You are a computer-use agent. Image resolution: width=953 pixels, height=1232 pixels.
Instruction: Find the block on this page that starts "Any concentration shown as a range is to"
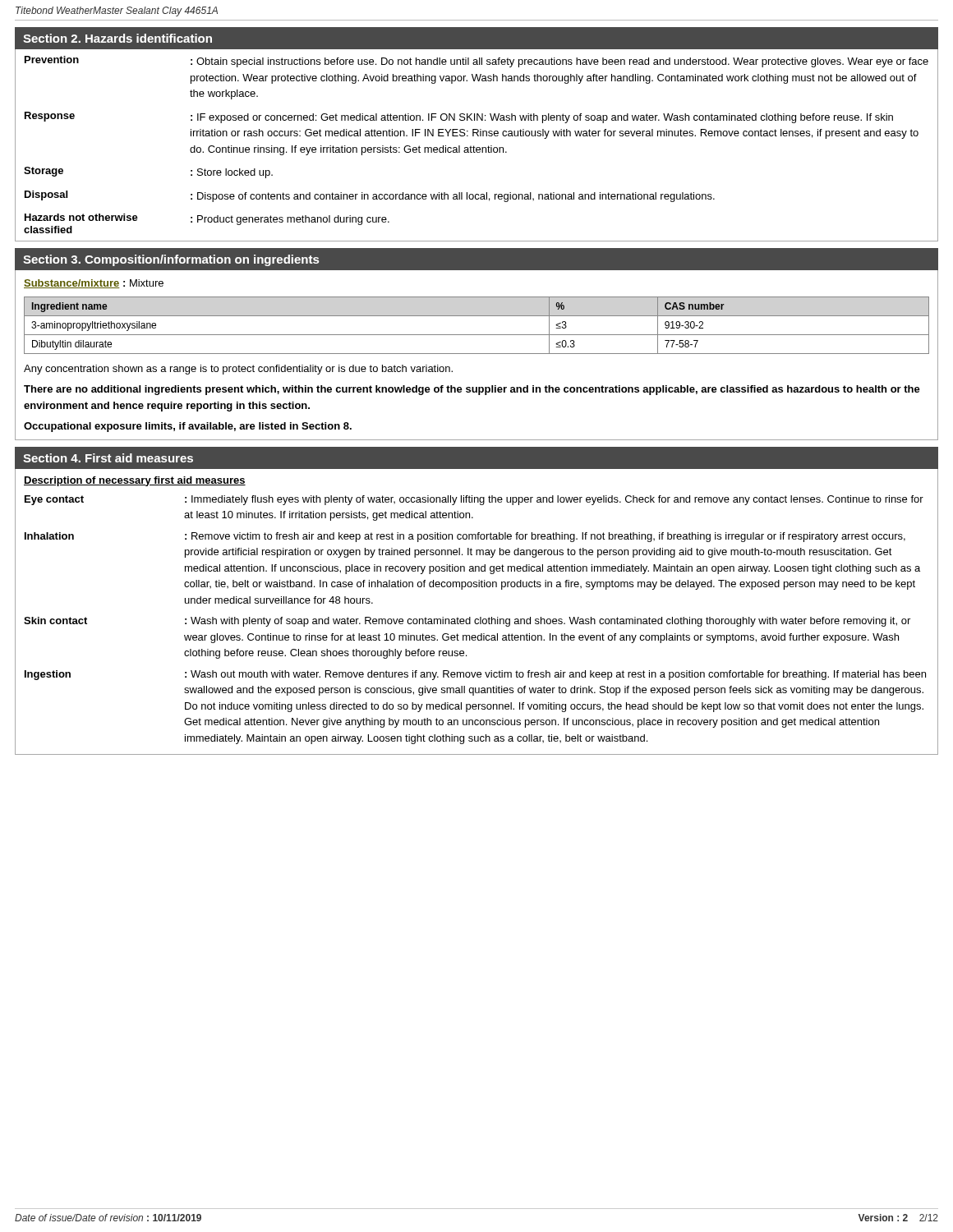(239, 368)
